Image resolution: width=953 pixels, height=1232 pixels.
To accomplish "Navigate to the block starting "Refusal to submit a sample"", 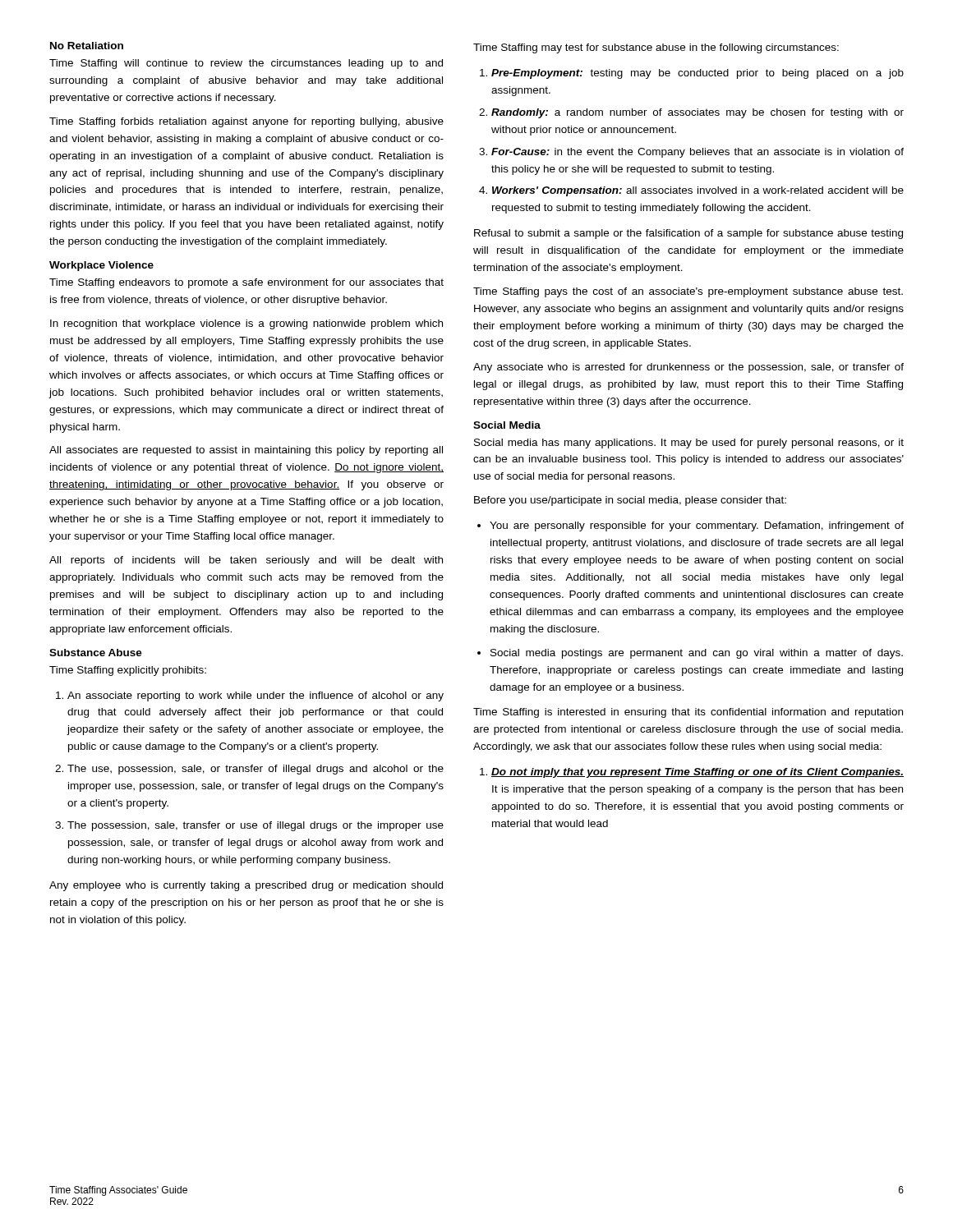I will (x=688, y=318).
